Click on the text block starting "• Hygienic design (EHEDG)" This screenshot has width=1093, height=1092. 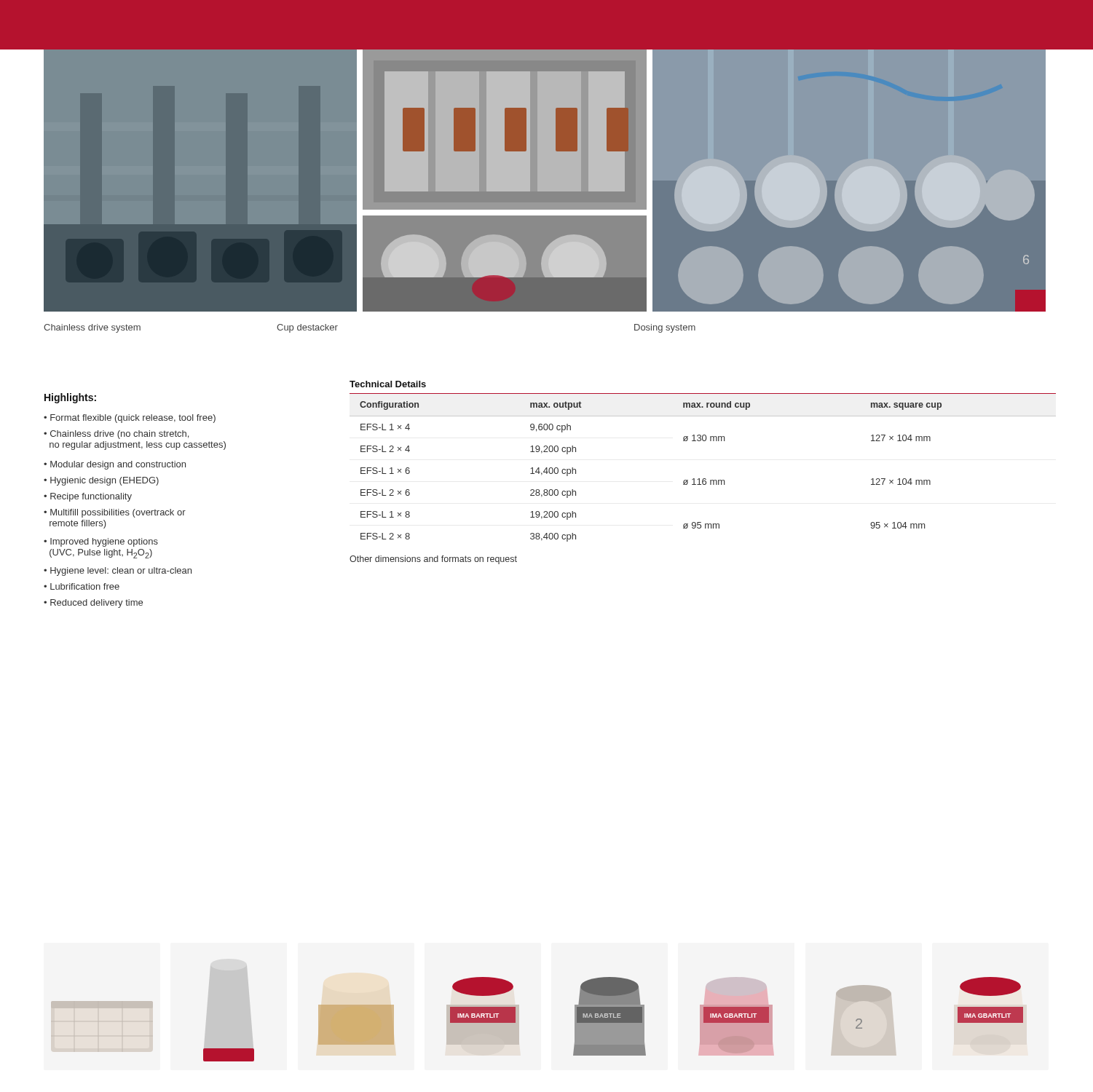click(x=101, y=480)
